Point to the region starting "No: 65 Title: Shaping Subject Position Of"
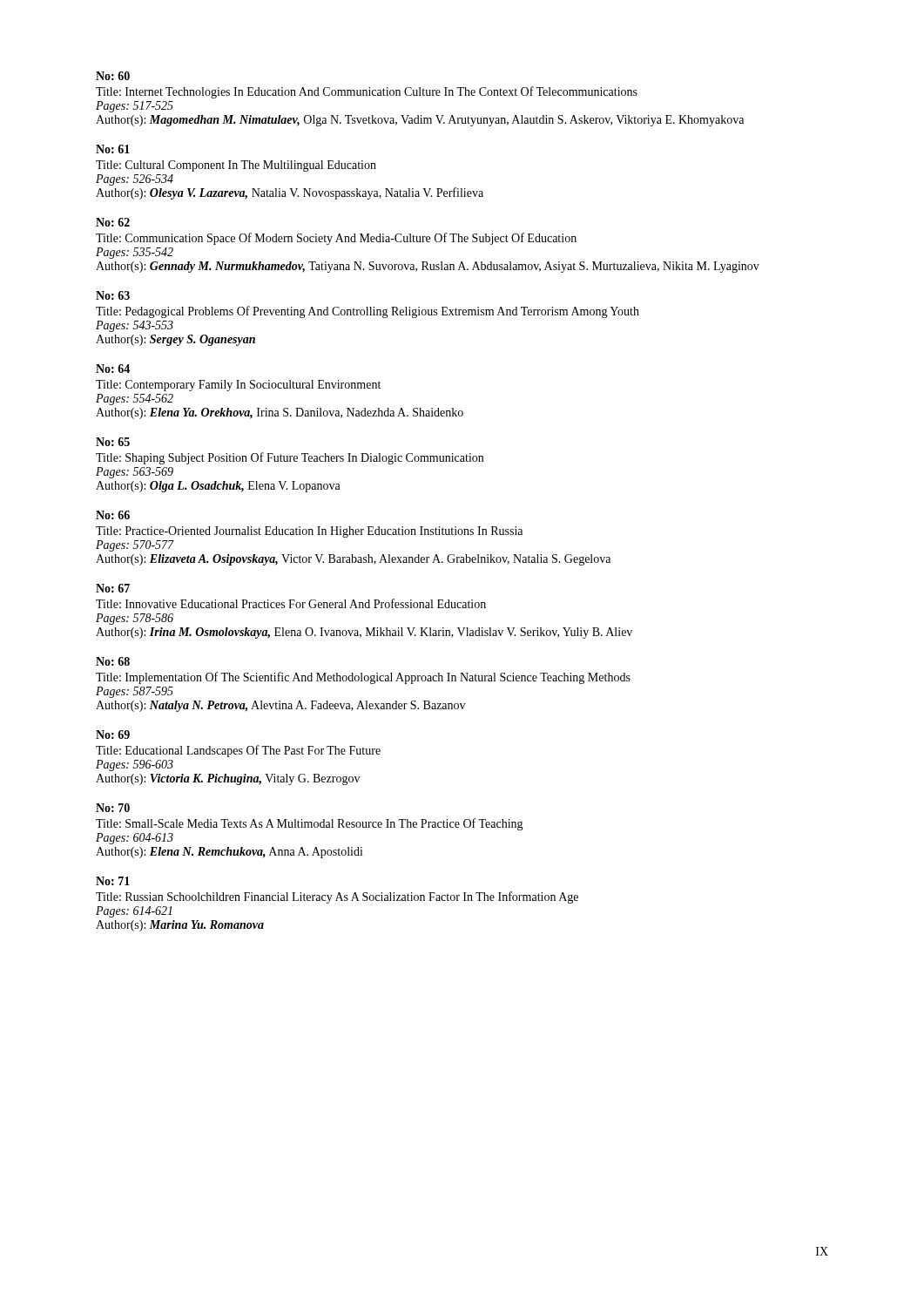This screenshot has width=924, height=1307. (x=462, y=464)
